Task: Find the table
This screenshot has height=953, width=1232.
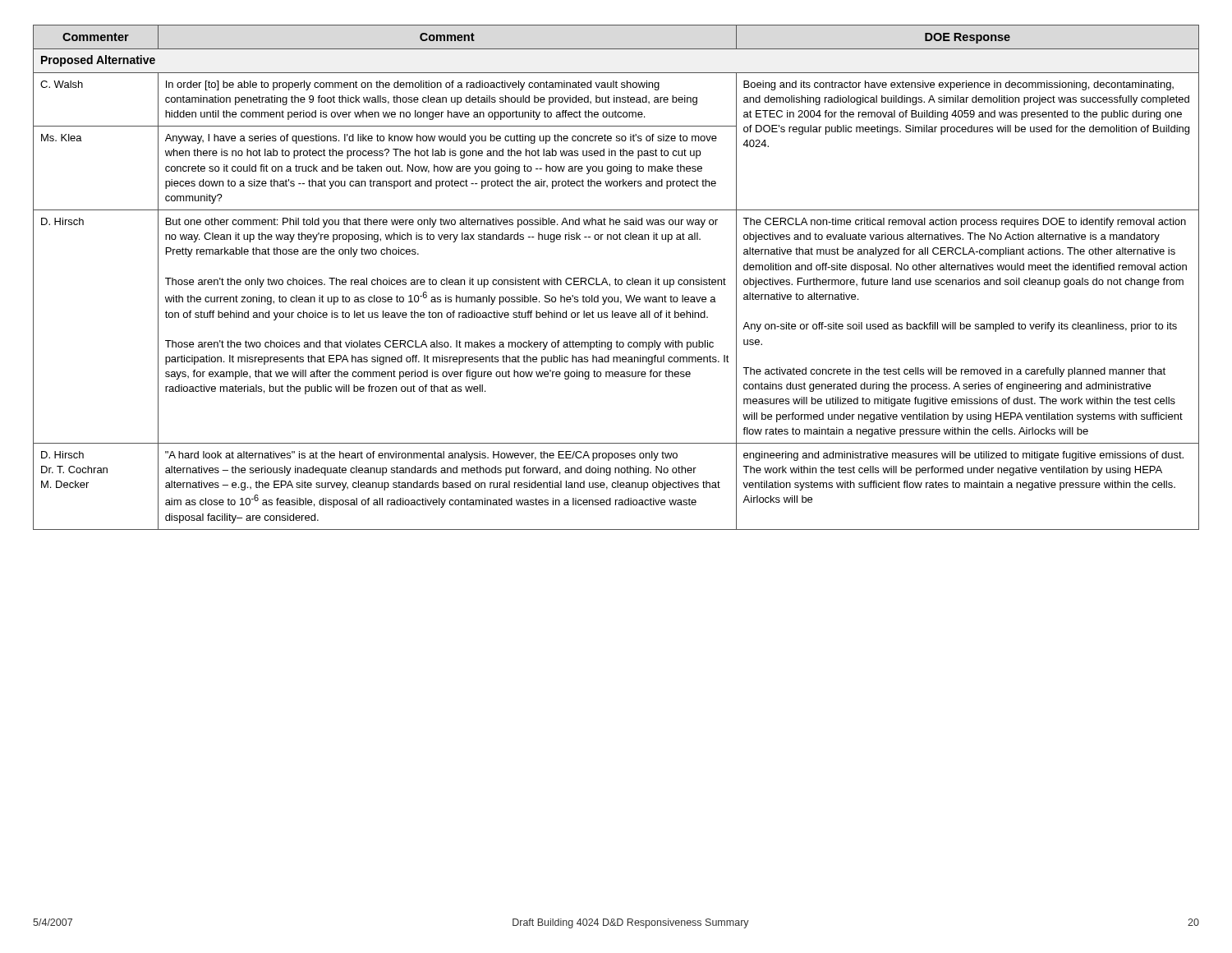Action: [x=616, y=467]
